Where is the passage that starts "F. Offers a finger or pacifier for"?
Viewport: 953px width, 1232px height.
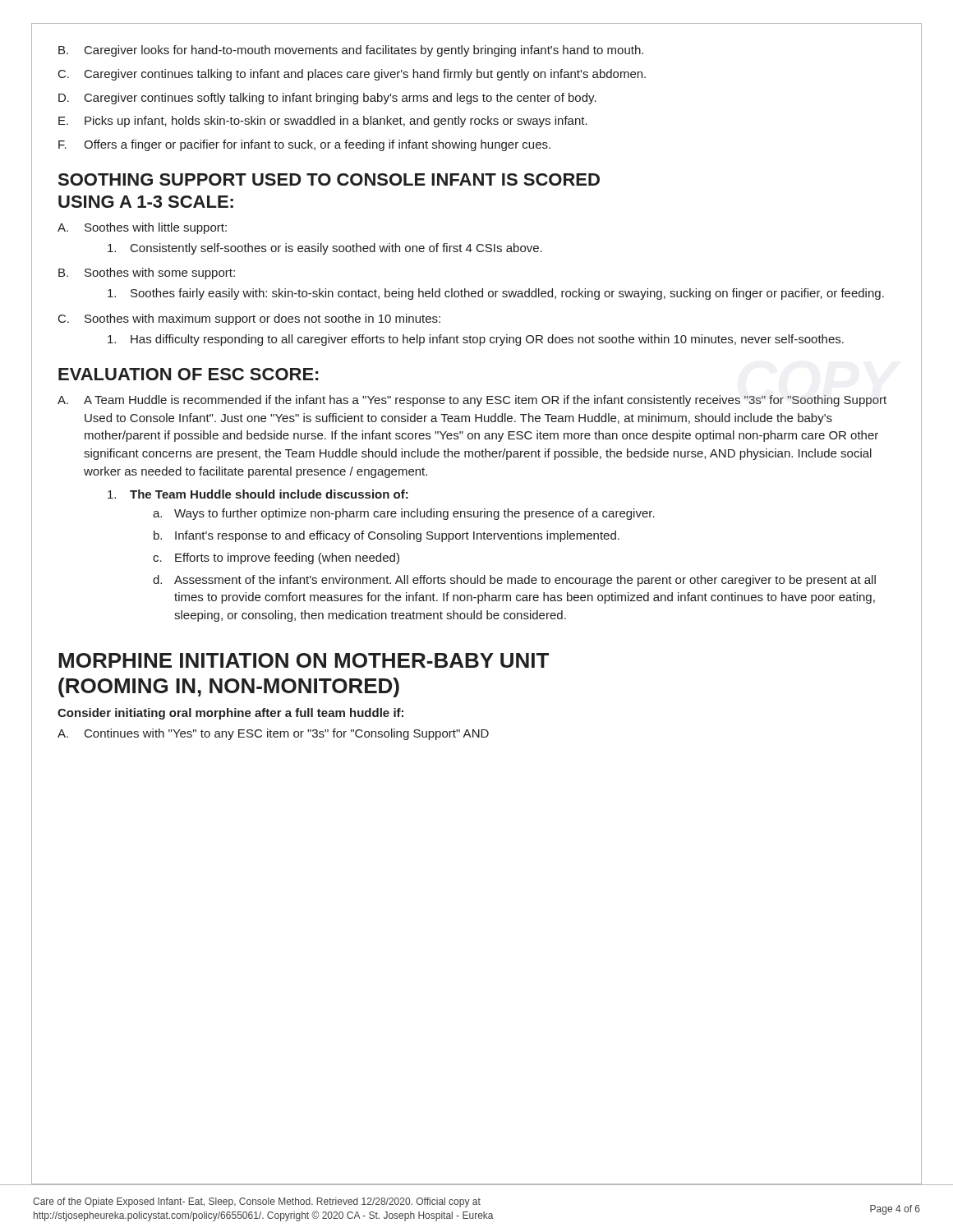click(x=476, y=144)
